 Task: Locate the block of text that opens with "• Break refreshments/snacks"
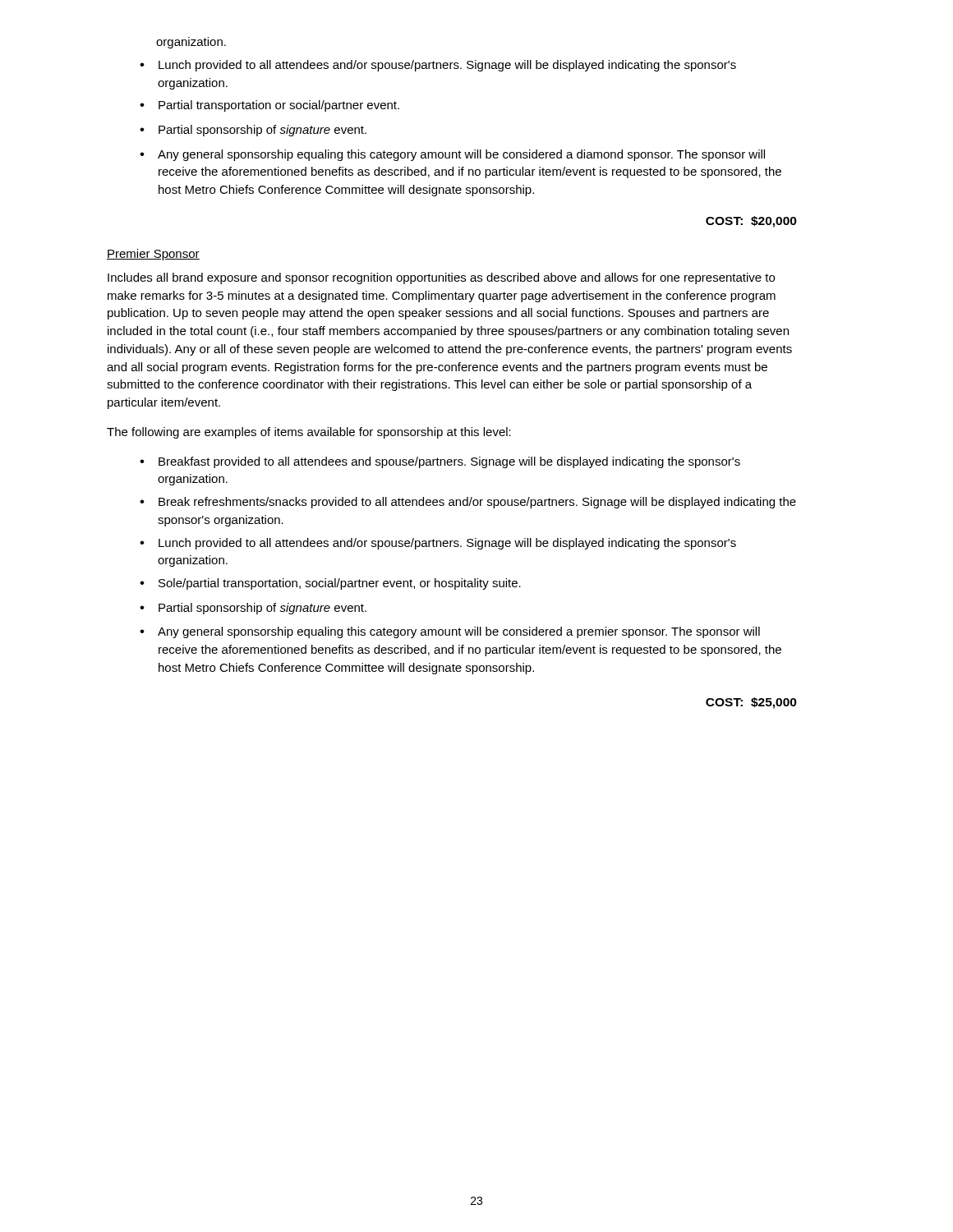pyautogui.click(x=468, y=511)
